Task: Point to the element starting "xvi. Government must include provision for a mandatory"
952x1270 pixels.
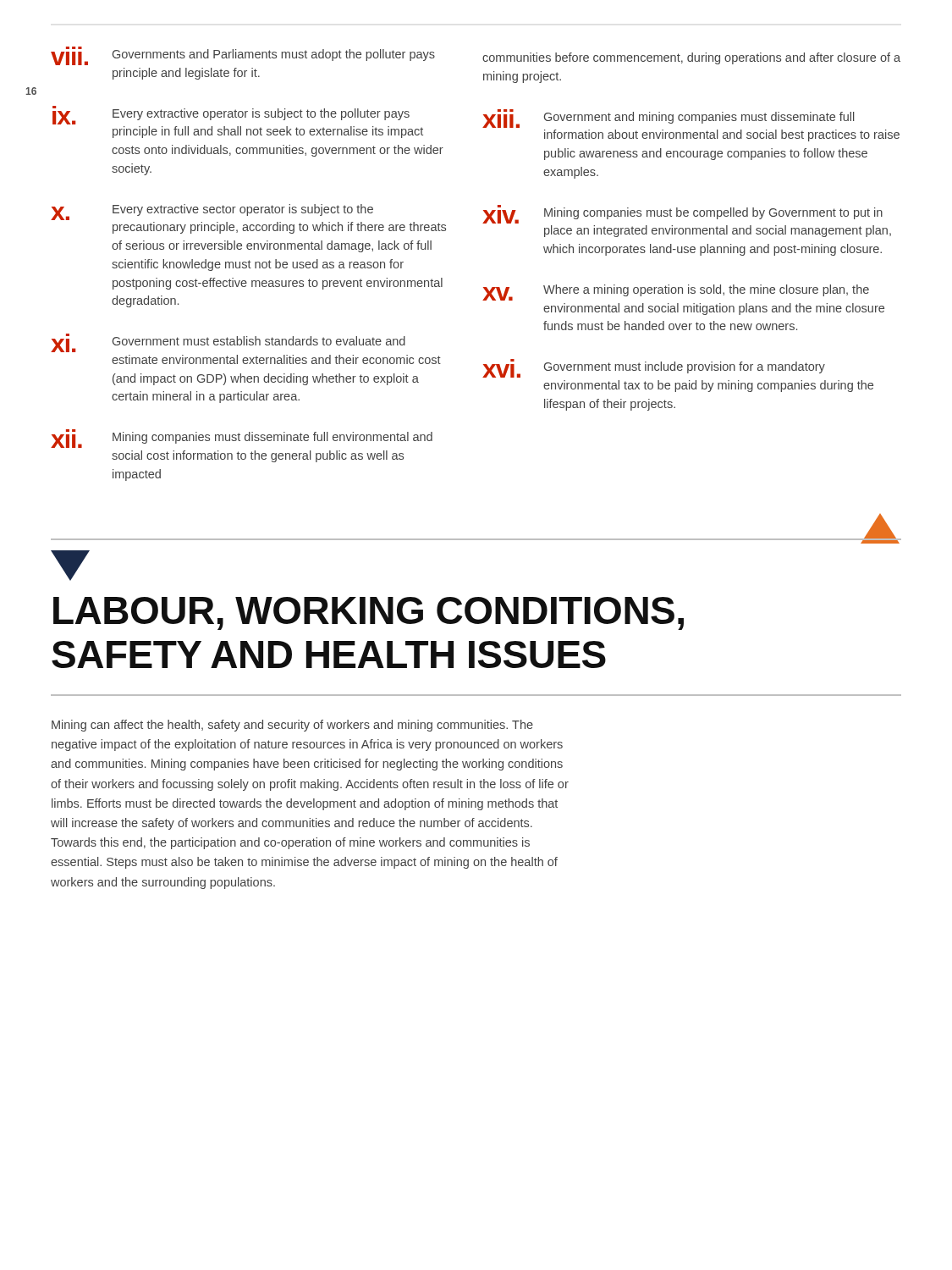Action: coord(692,384)
